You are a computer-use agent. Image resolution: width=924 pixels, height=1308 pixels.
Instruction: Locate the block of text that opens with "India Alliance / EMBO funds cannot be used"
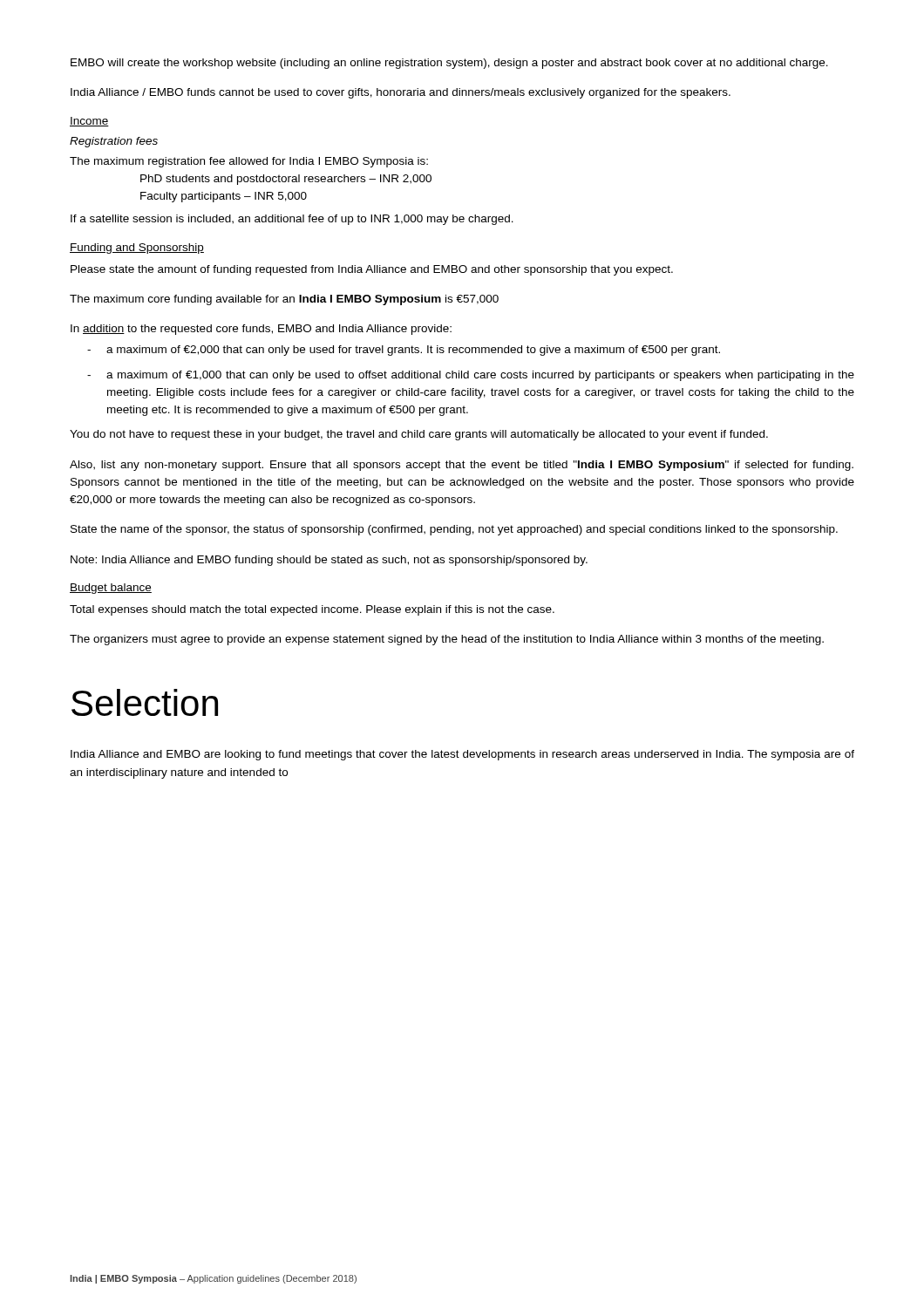(x=400, y=92)
